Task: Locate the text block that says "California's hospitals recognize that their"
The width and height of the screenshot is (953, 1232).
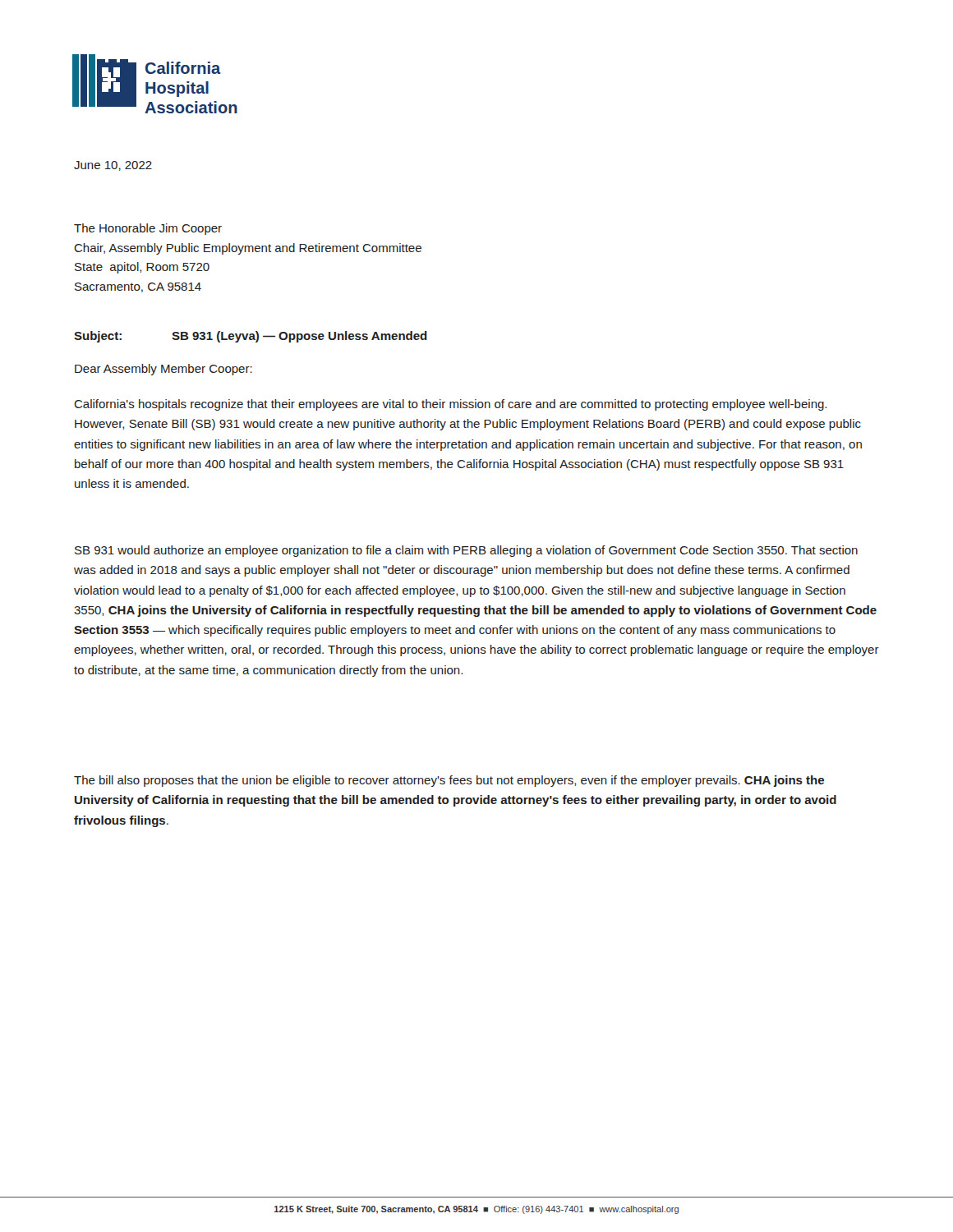Action: (468, 444)
